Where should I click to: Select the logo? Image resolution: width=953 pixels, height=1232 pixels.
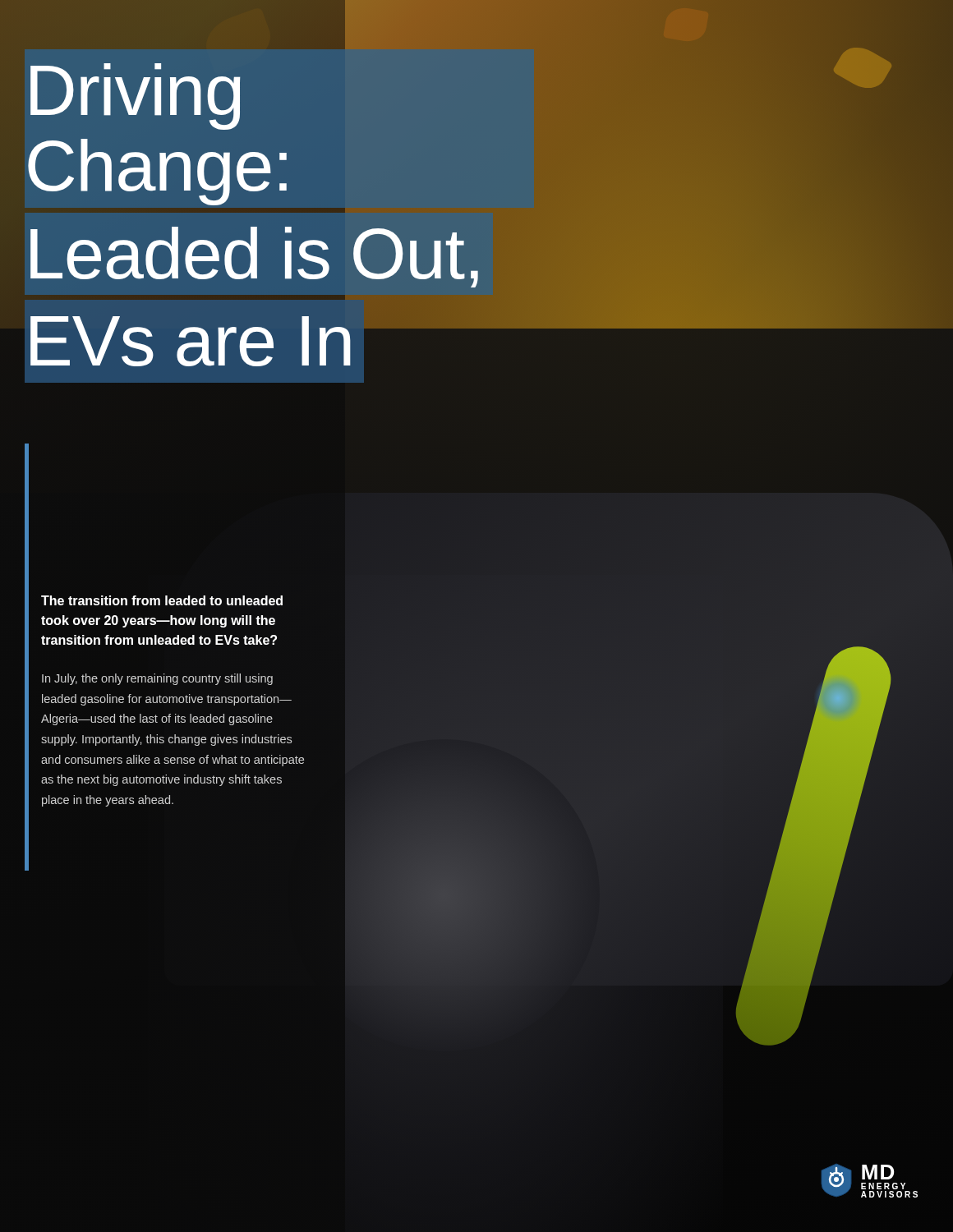click(869, 1180)
